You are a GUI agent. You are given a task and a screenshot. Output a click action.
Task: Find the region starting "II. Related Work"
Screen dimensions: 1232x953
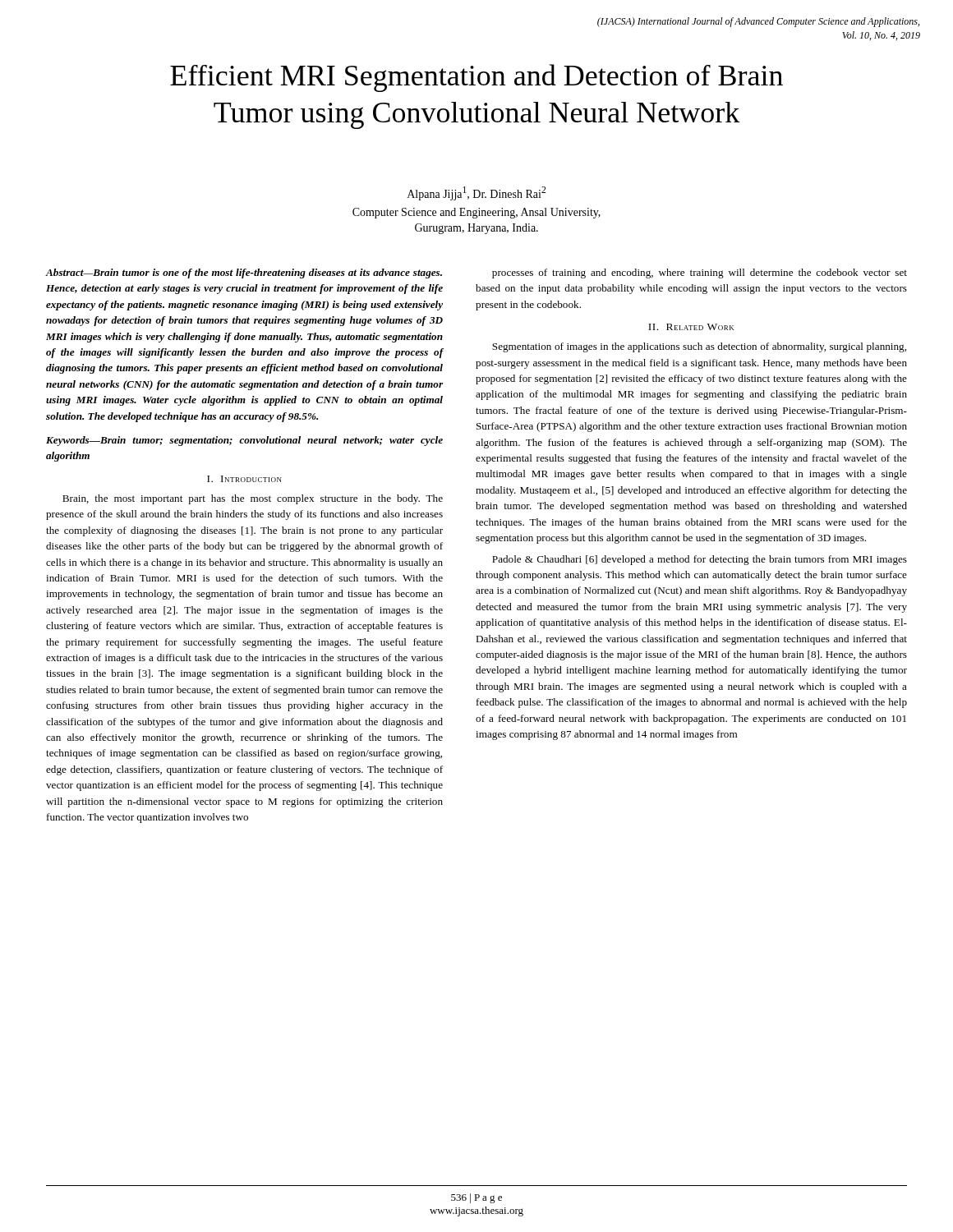[x=691, y=327]
